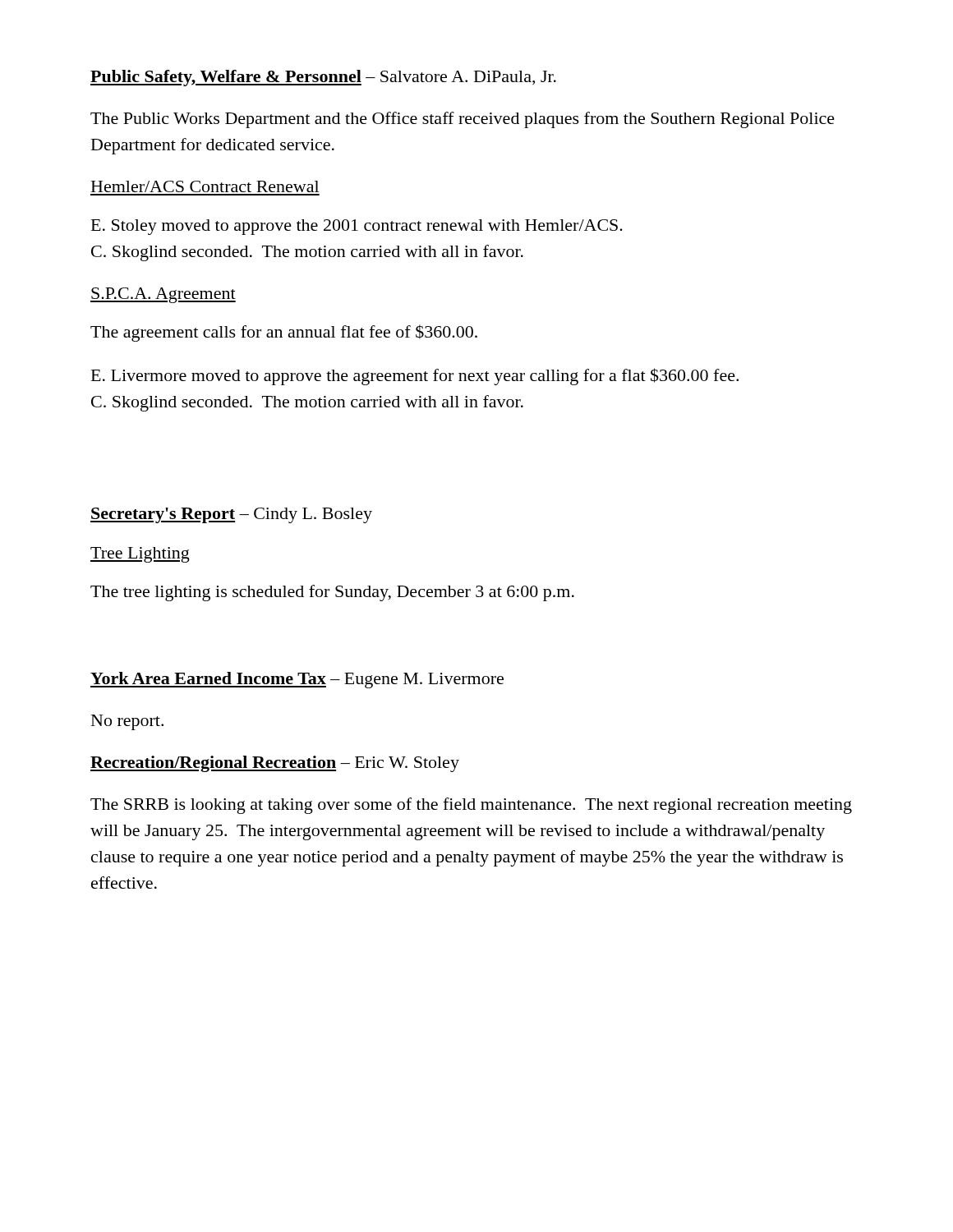Image resolution: width=953 pixels, height=1232 pixels.
Task: Point to "Tree Lighting"
Action: coord(140,553)
